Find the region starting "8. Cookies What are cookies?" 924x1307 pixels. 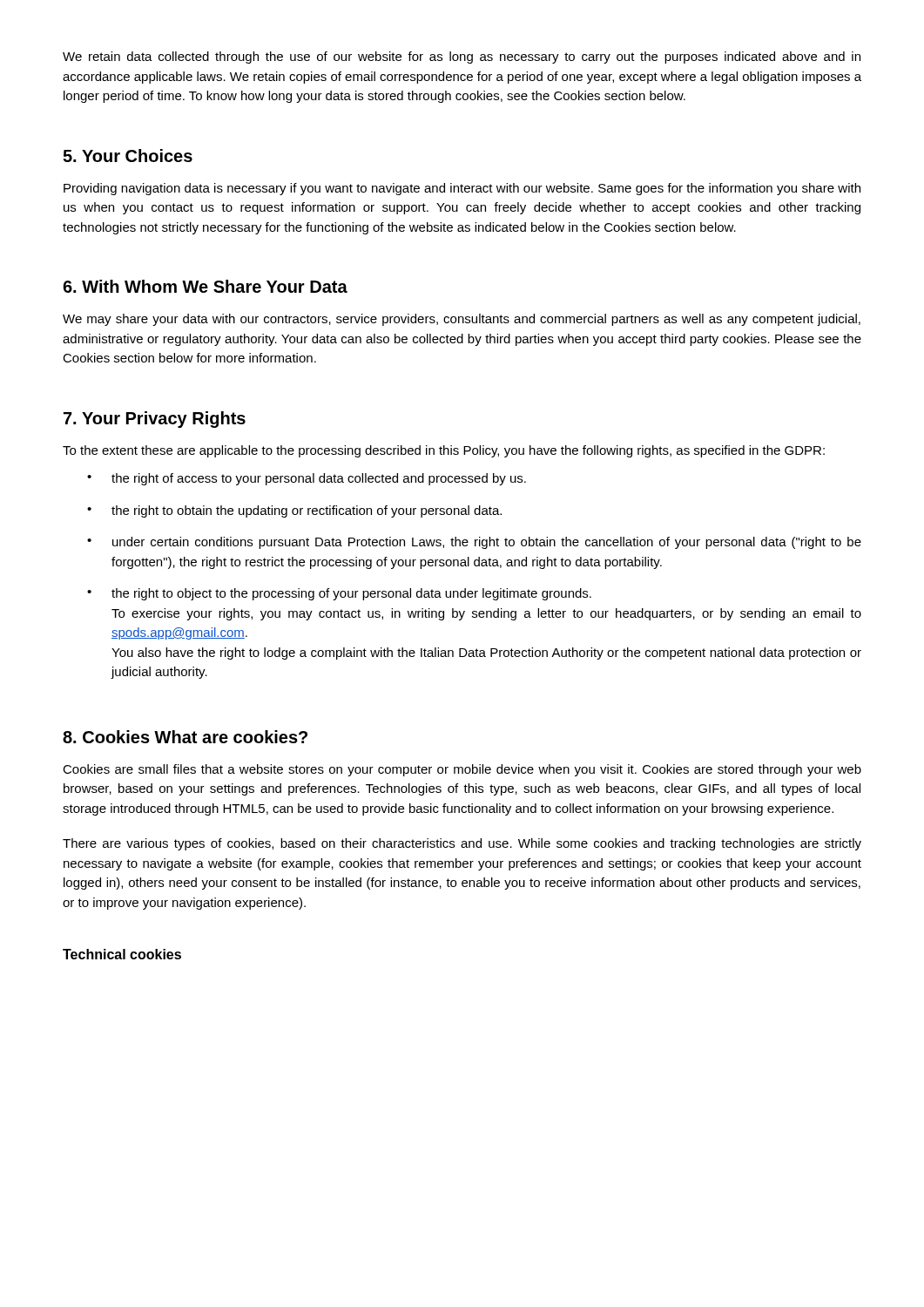186,737
